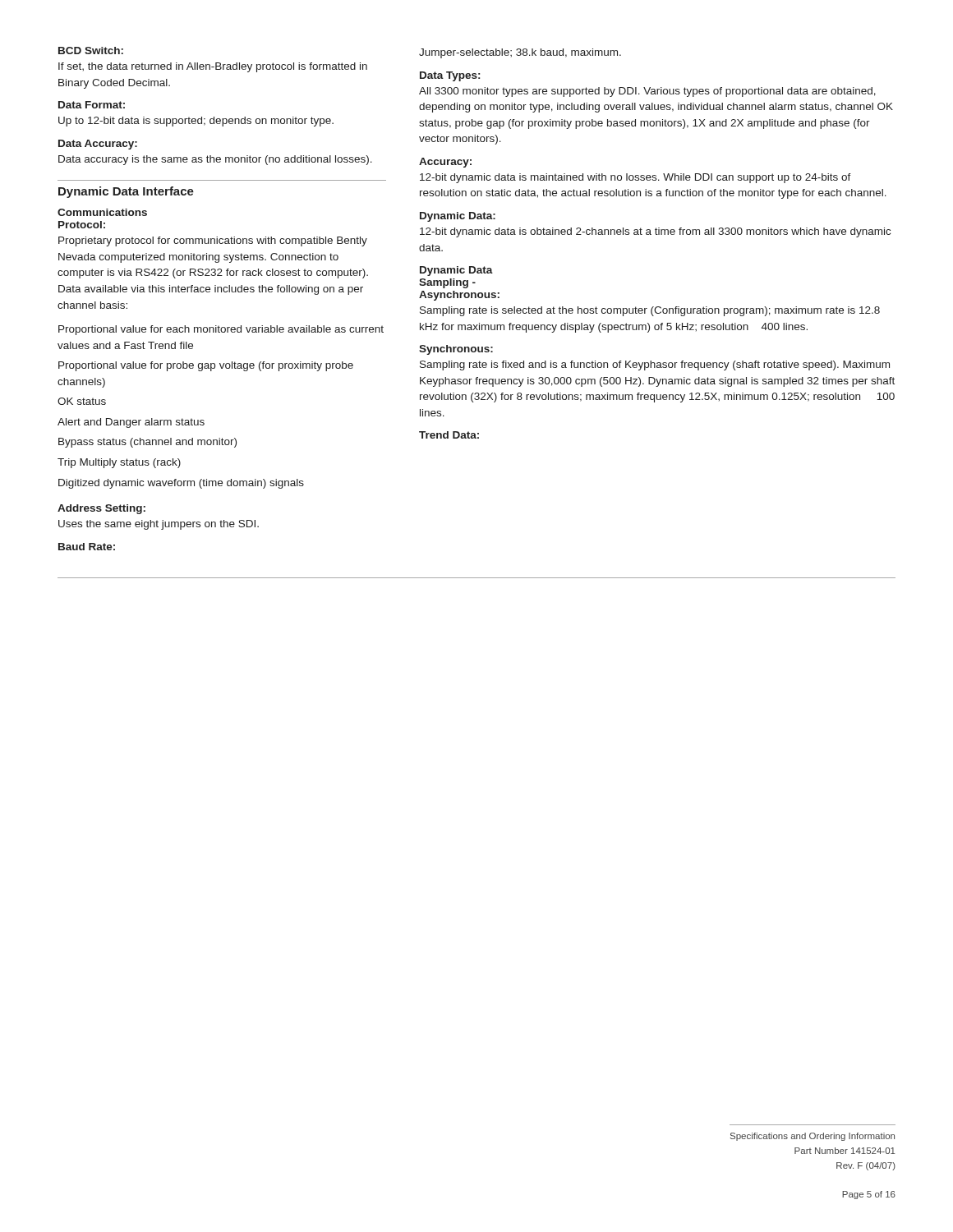Click on the passage starting "Alert and Danger"

(131, 422)
